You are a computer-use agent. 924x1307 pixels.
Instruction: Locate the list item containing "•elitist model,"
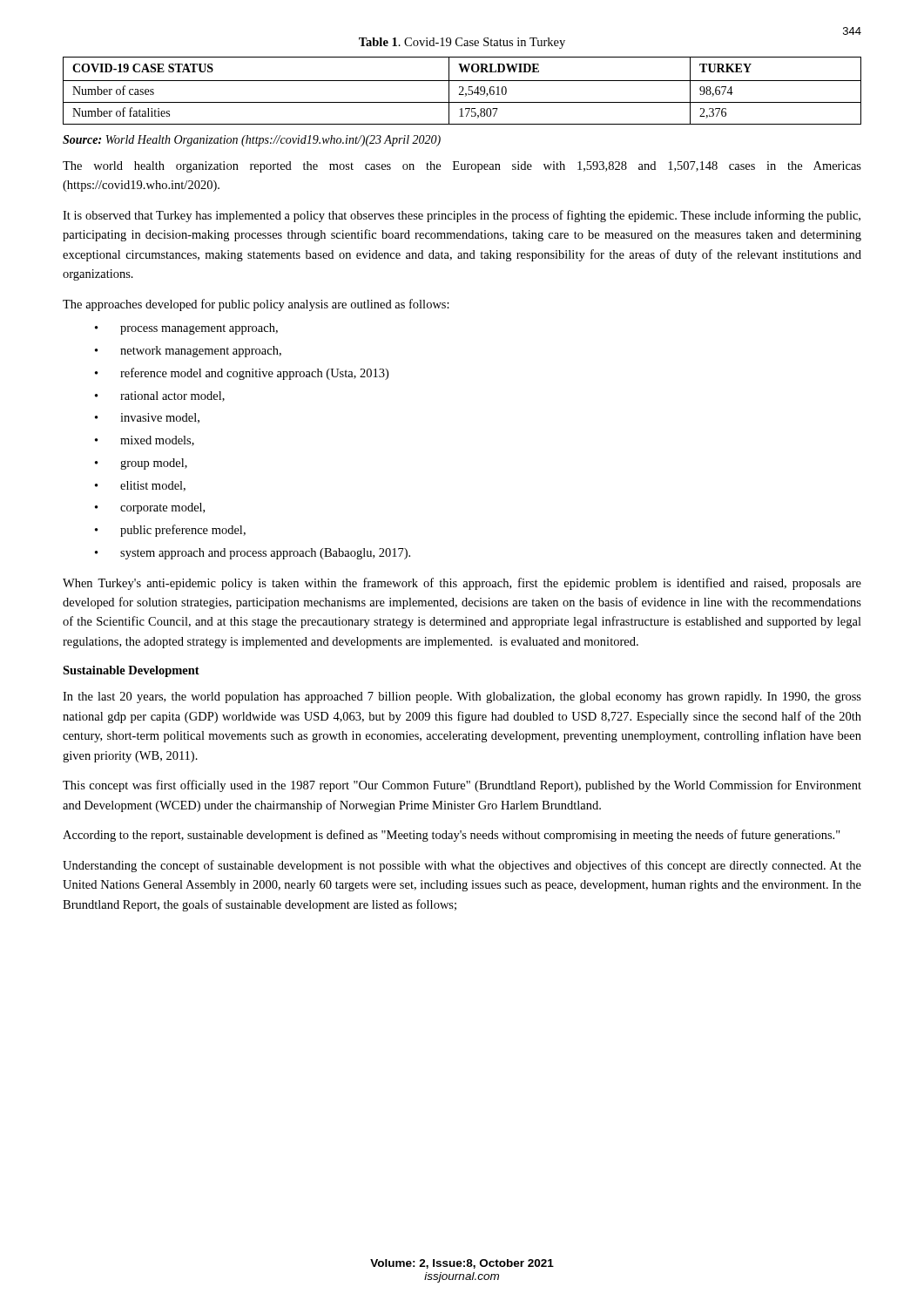coord(140,486)
